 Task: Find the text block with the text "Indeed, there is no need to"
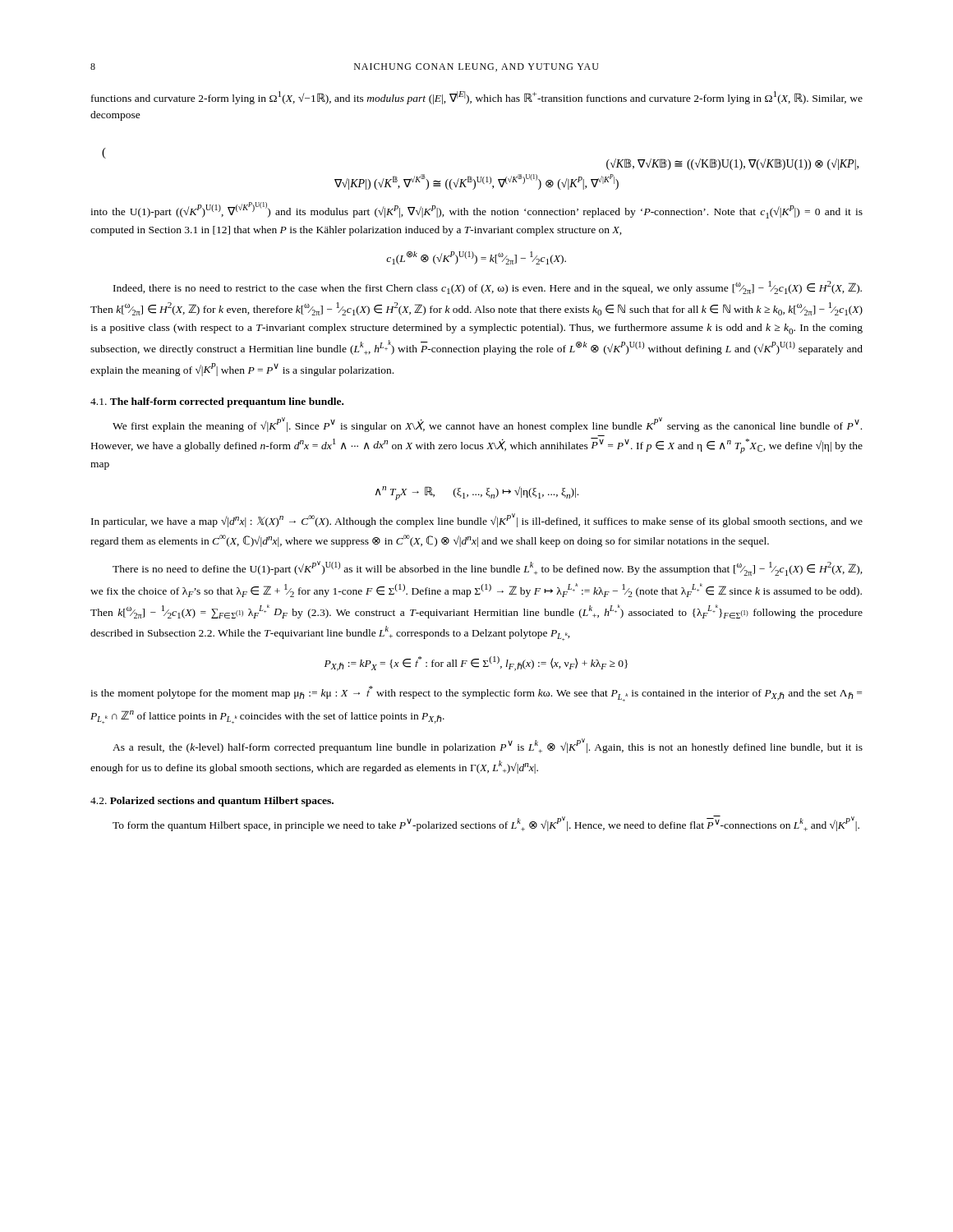tap(476, 327)
